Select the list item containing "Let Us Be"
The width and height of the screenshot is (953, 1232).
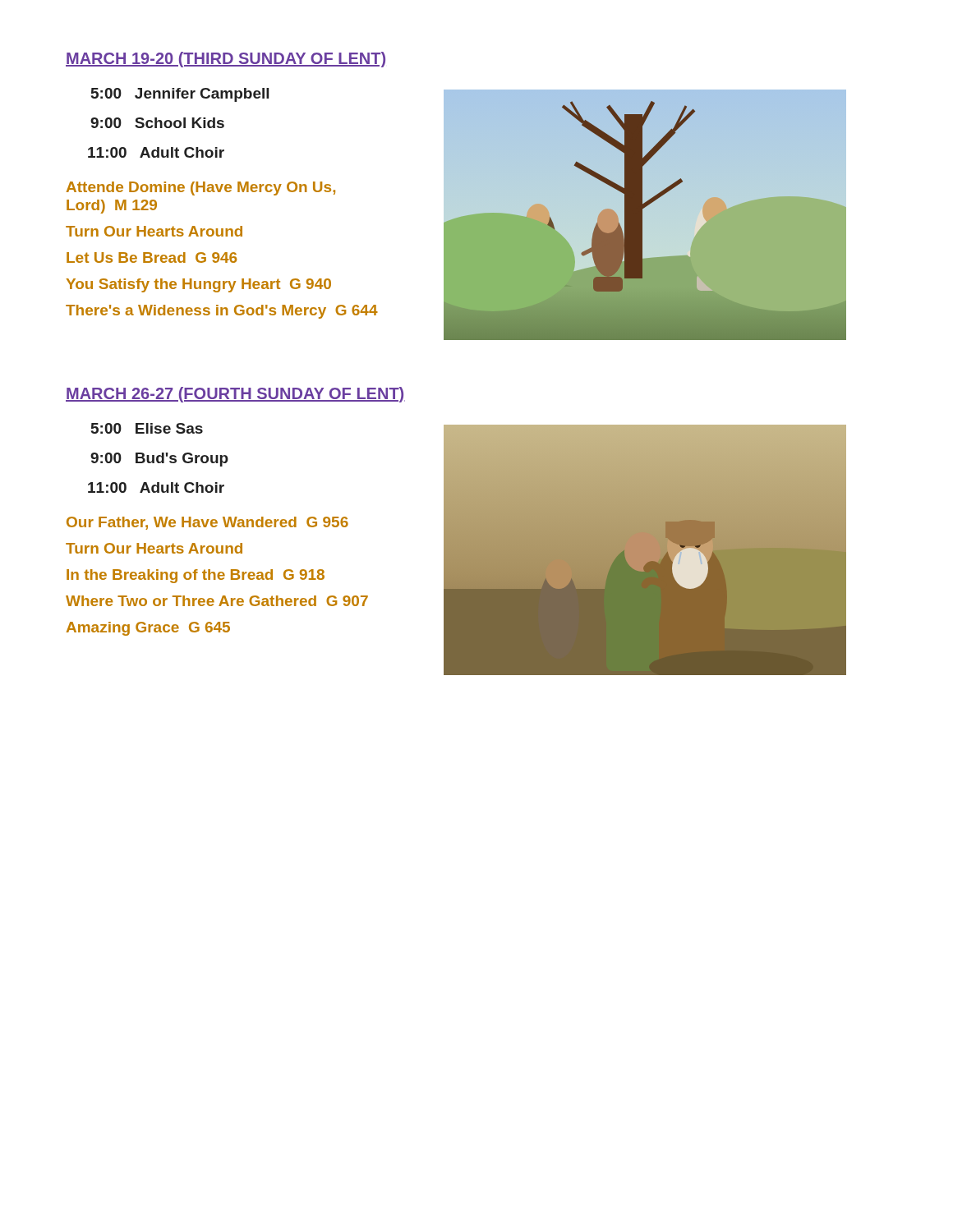[x=152, y=257]
